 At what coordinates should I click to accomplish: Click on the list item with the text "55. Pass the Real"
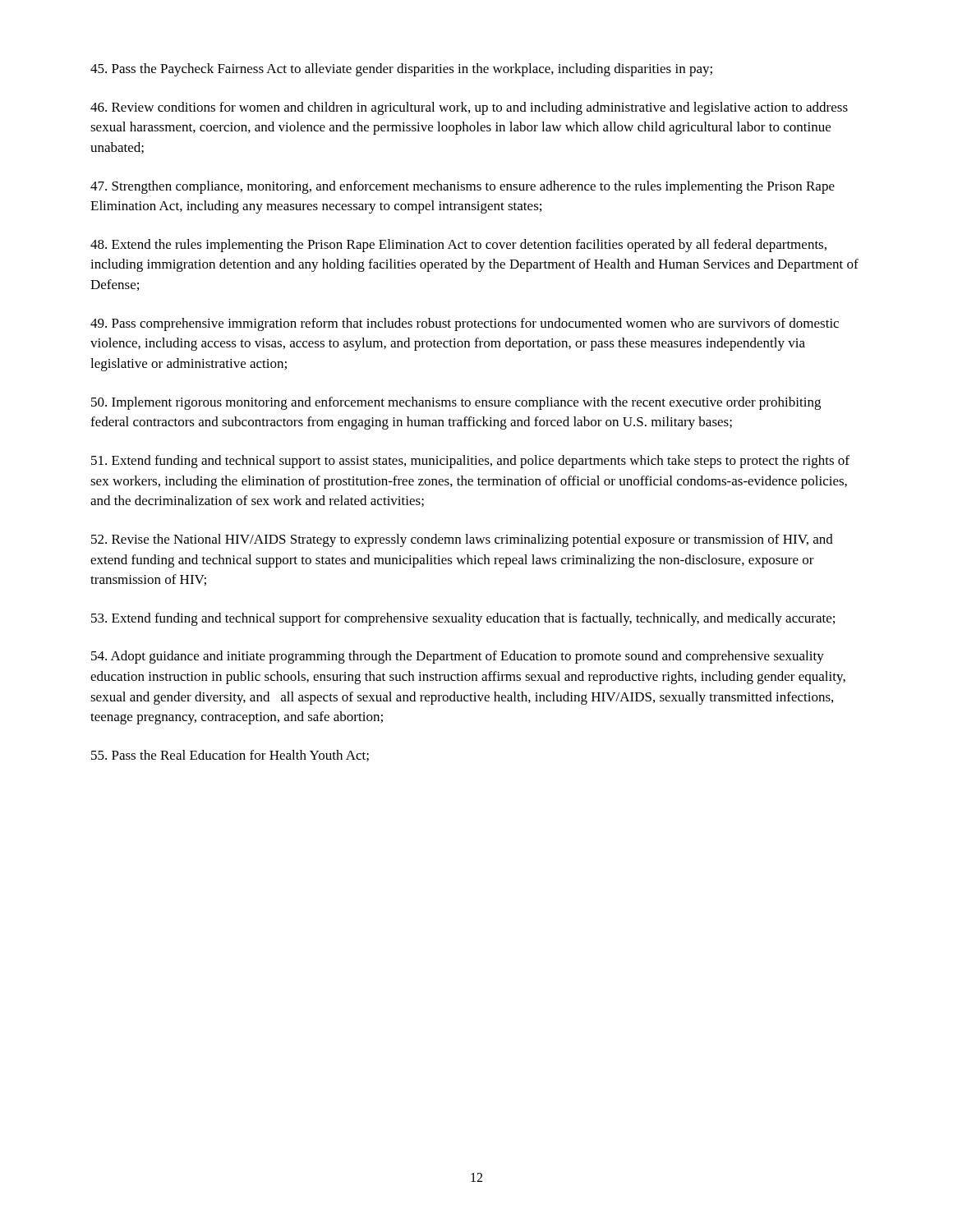230,755
